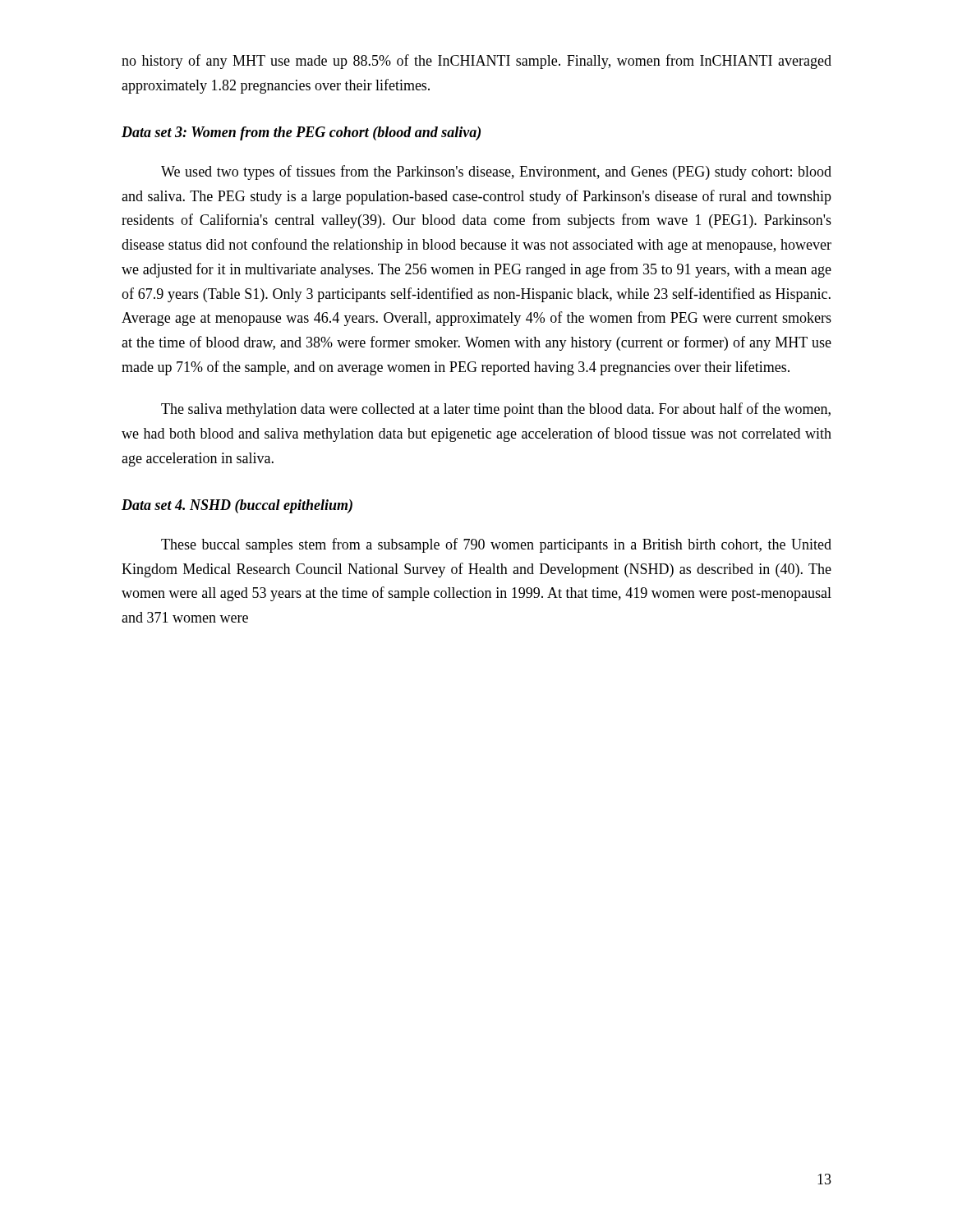Locate the passage starting "We used two types of tissues from"

point(476,270)
